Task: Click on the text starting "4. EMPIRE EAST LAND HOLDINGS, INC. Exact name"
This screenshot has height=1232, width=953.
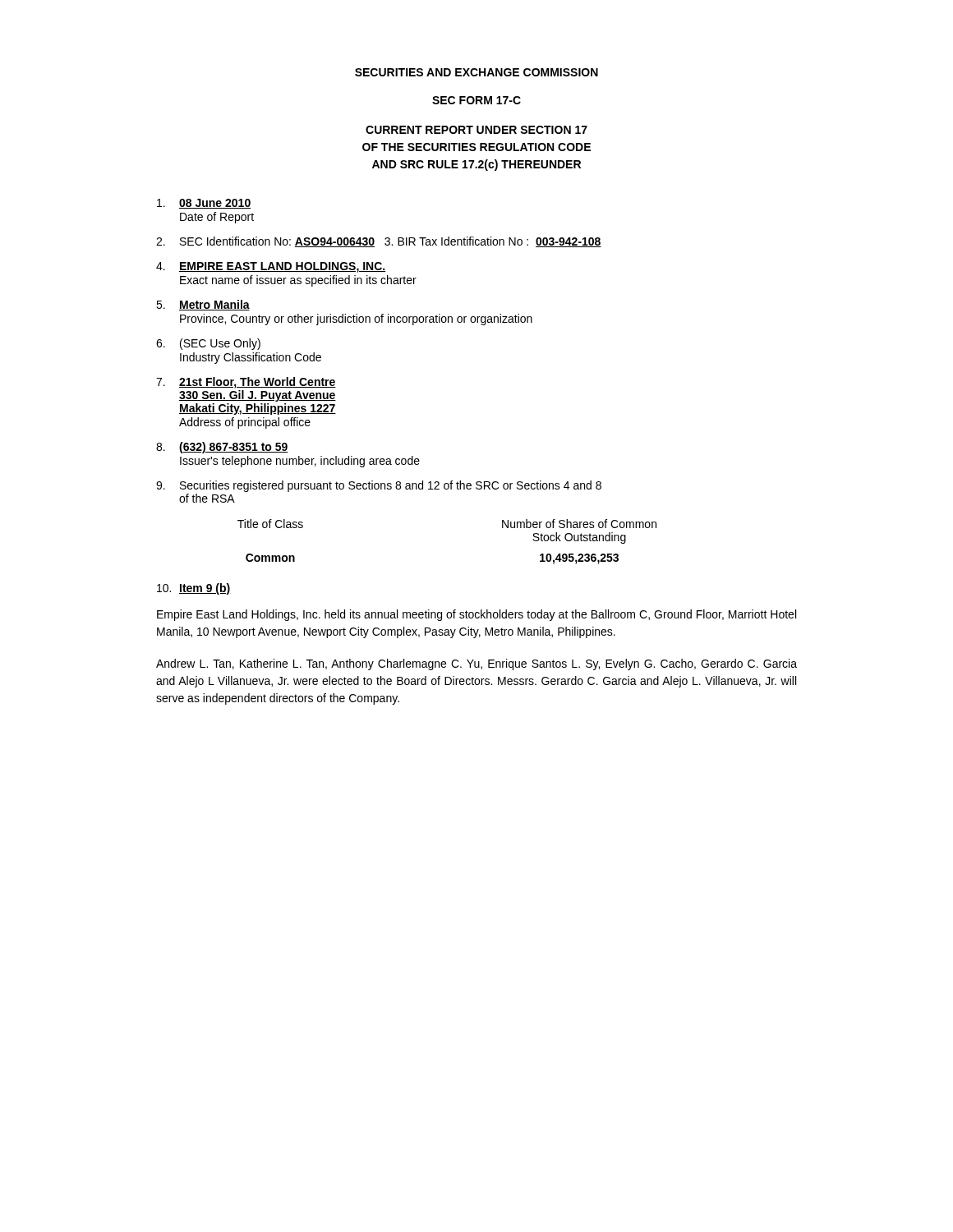Action: [271, 267]
